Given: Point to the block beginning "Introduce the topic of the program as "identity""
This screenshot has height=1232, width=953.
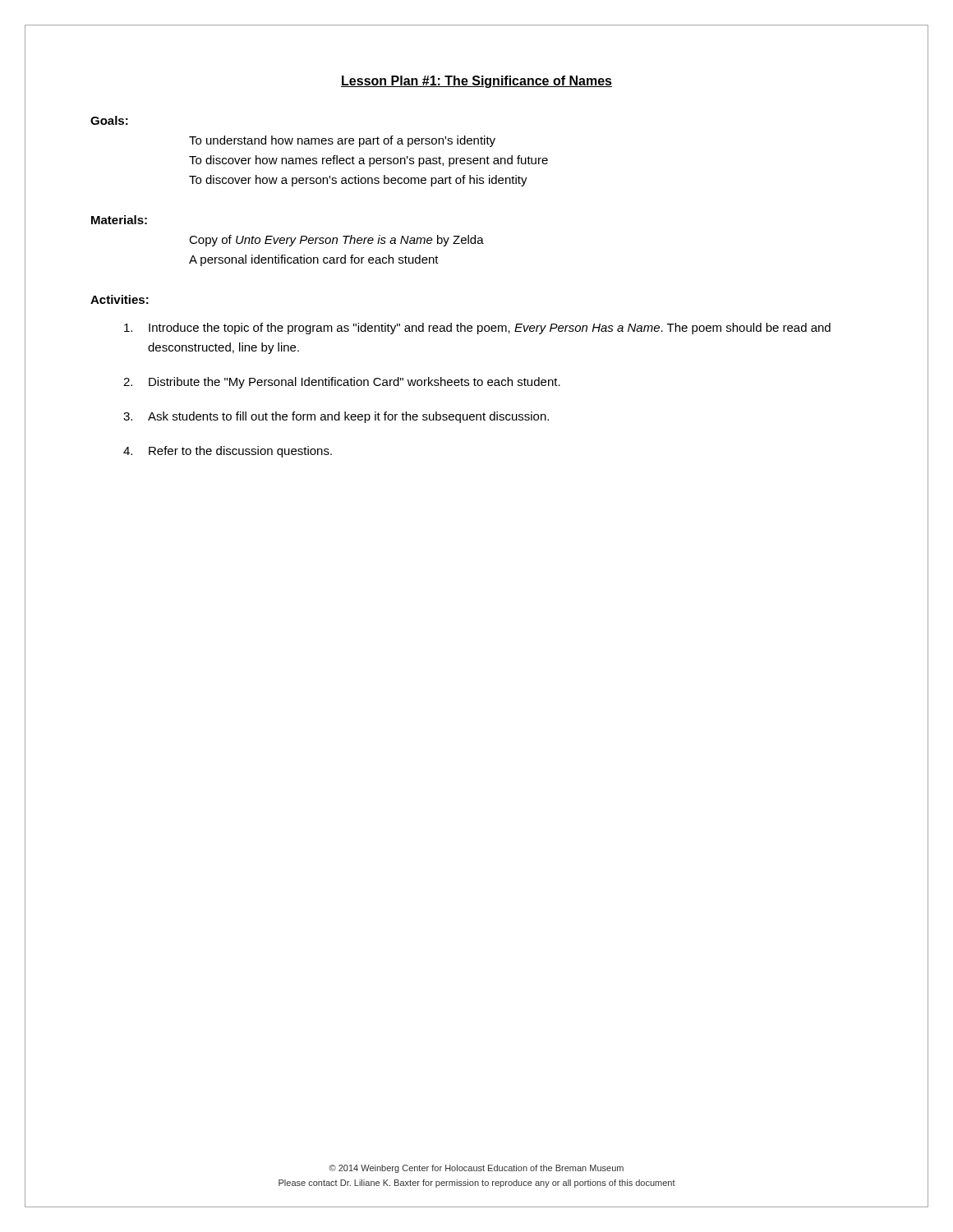Looking at the screenshot, I should click(x=493, y=338).
